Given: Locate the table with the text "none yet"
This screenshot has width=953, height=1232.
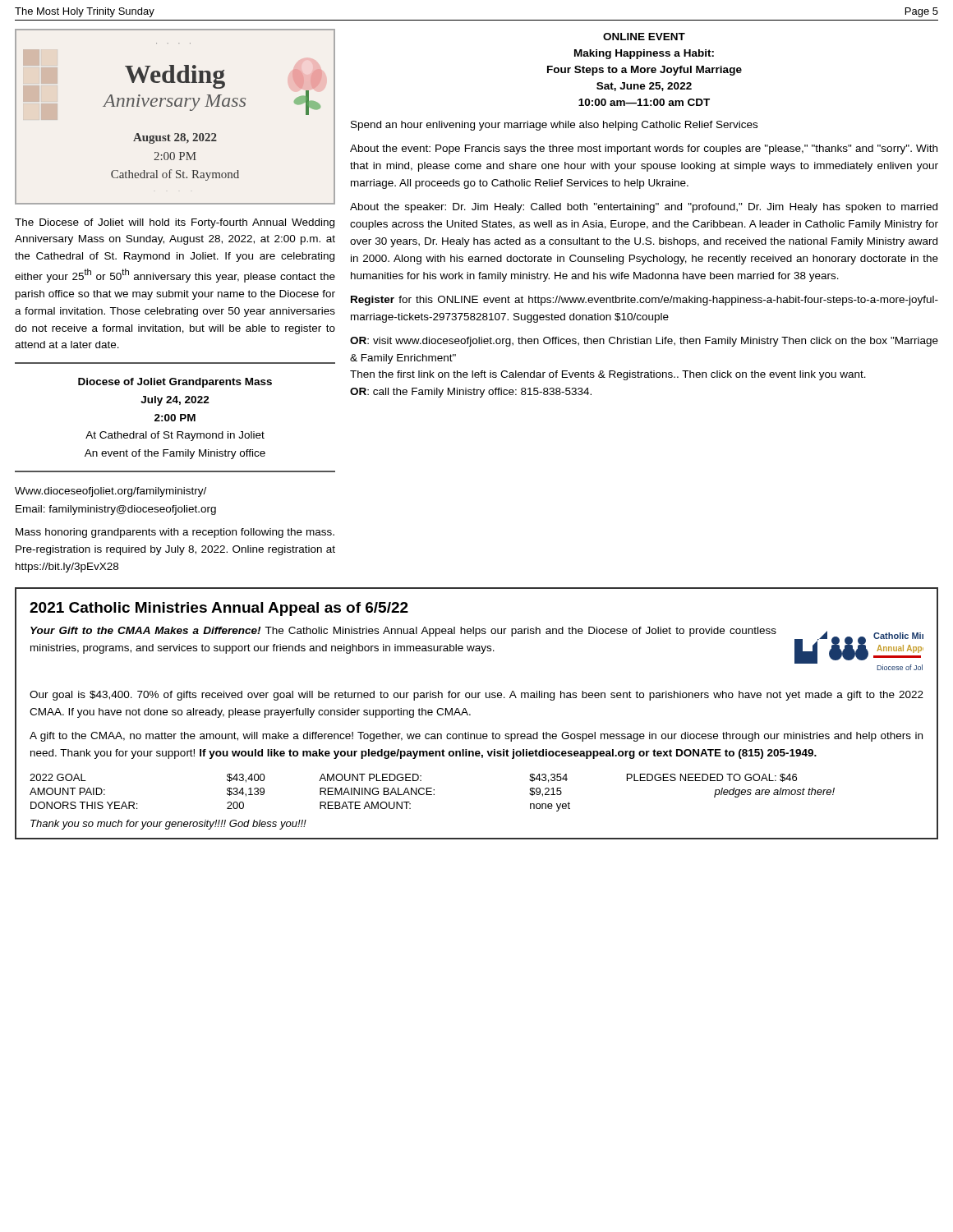Looking at the screenshot, I should [476, 791].
